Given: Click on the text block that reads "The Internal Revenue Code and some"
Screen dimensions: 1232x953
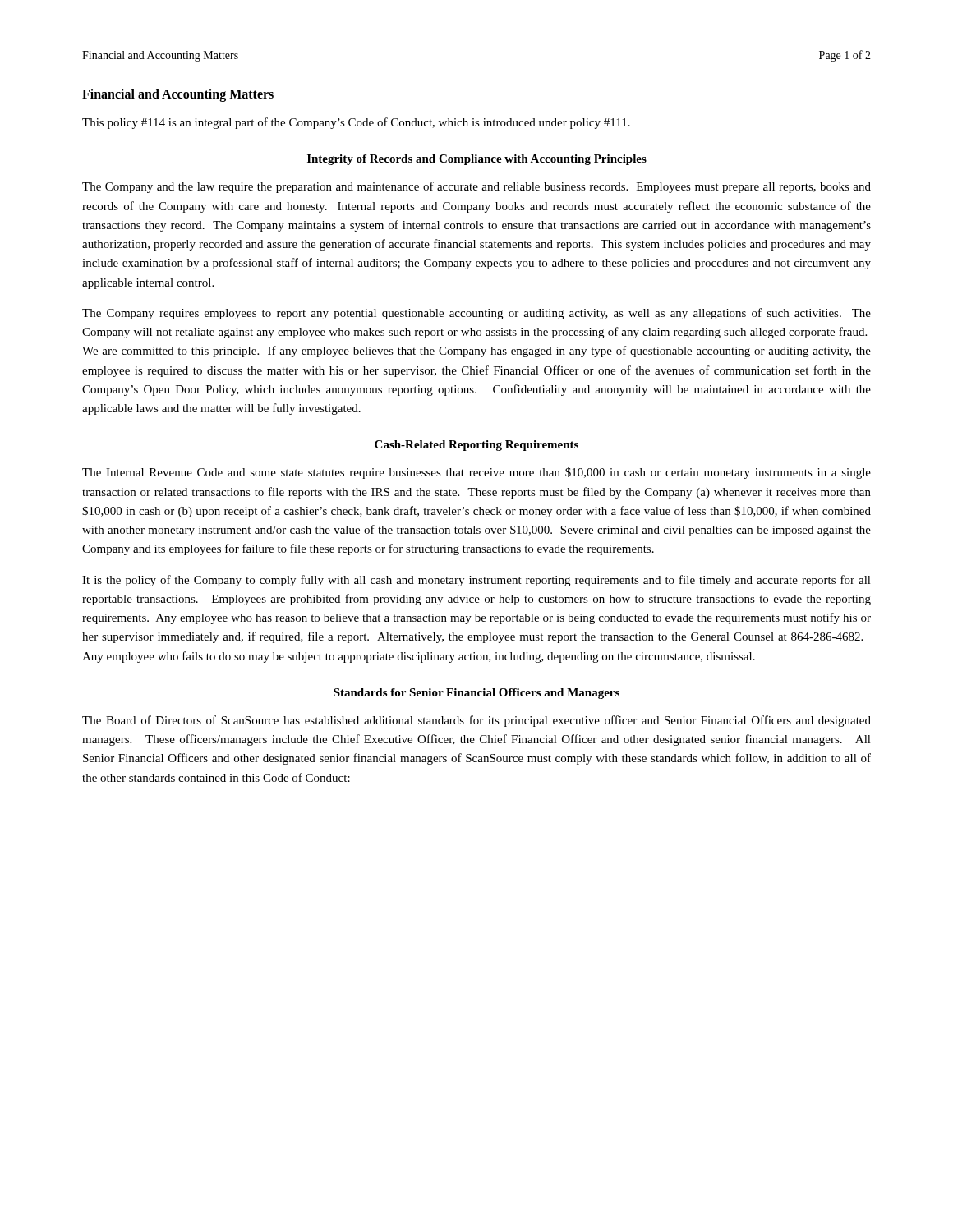Looking at the screenshot, I should (476, 511).
